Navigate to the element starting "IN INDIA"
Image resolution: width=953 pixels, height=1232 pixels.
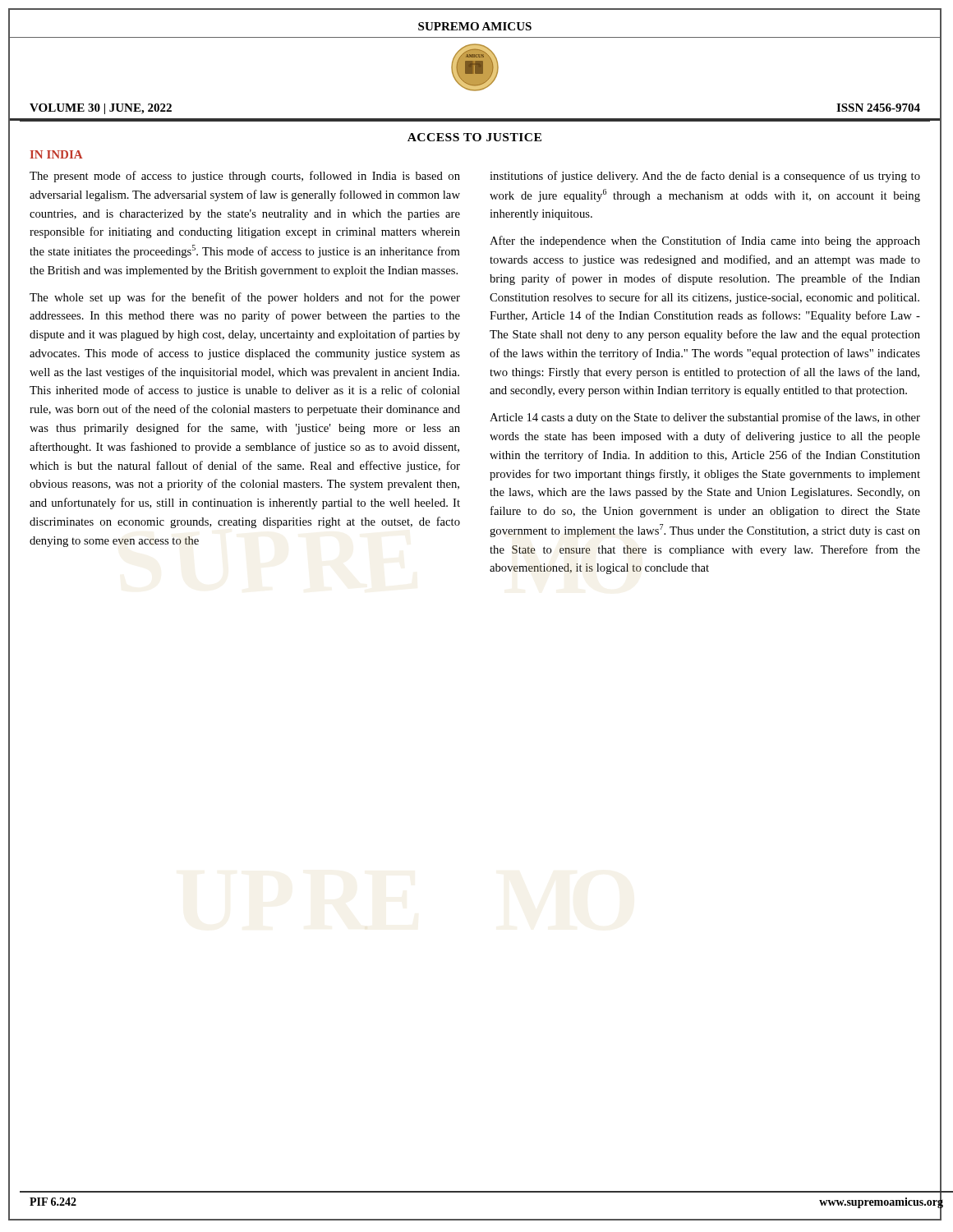pyautogui.click(x=56, y=154)
